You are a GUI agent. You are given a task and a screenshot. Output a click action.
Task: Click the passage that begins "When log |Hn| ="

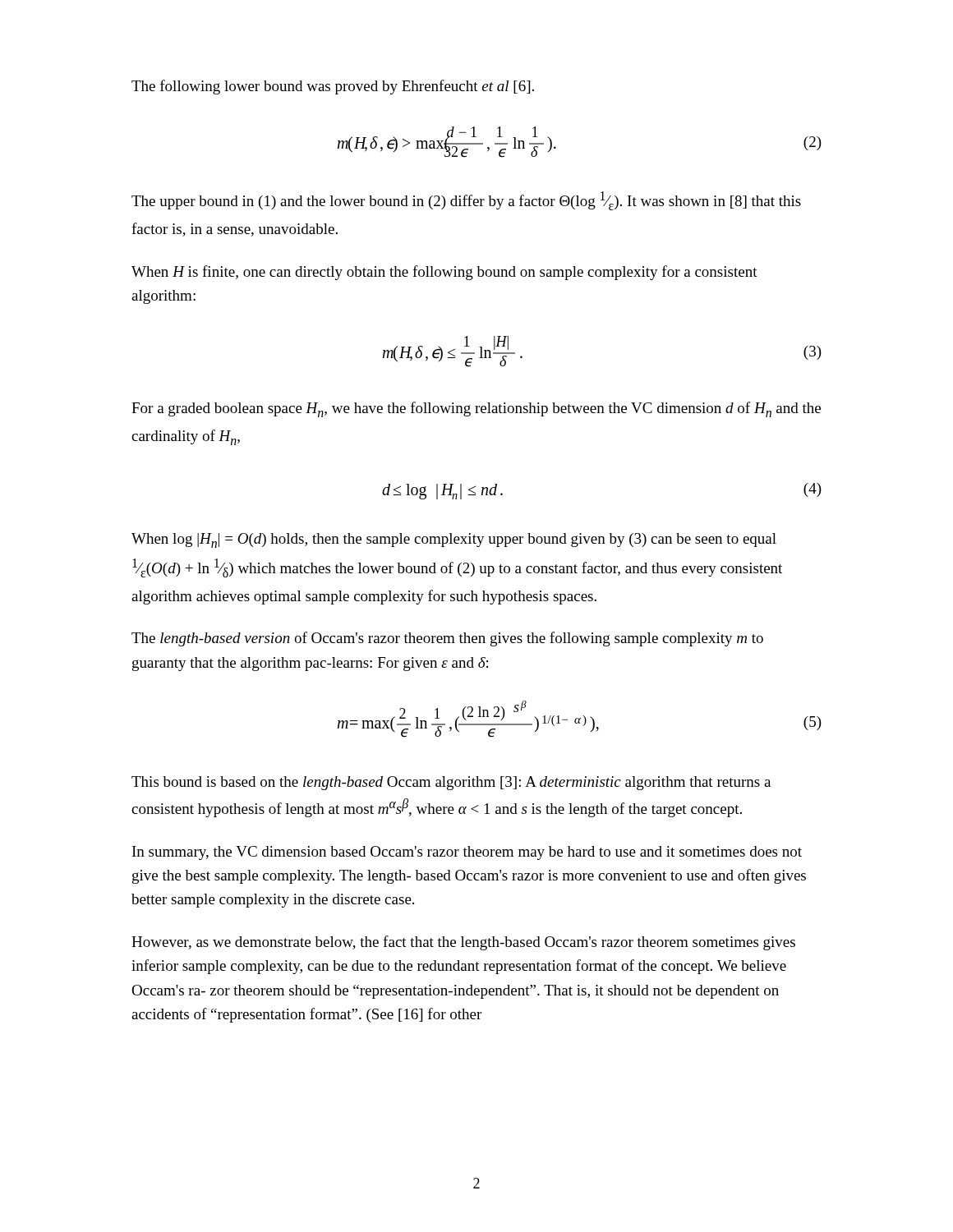tap(457, 567)
